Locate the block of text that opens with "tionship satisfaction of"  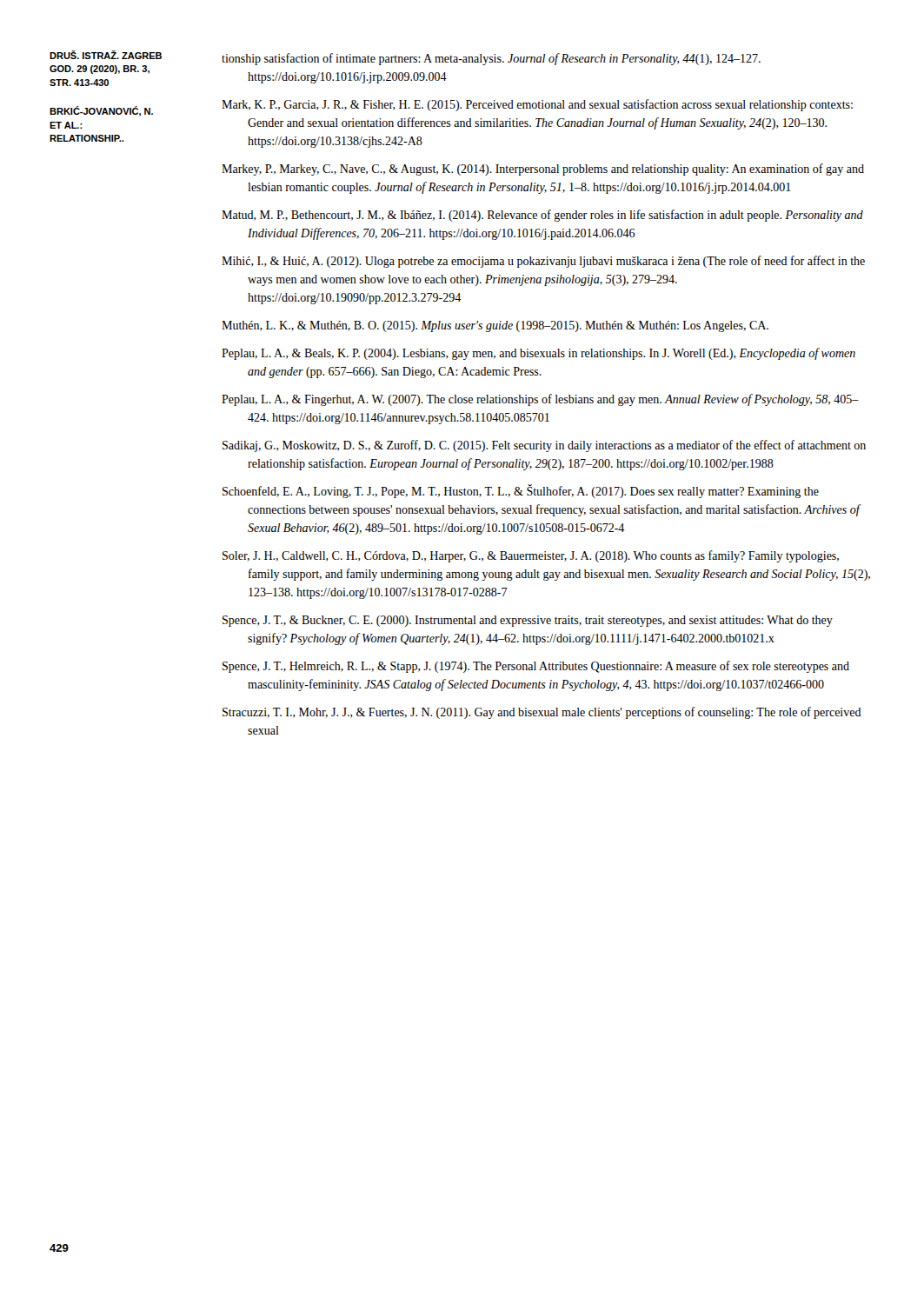coord(491,68)
